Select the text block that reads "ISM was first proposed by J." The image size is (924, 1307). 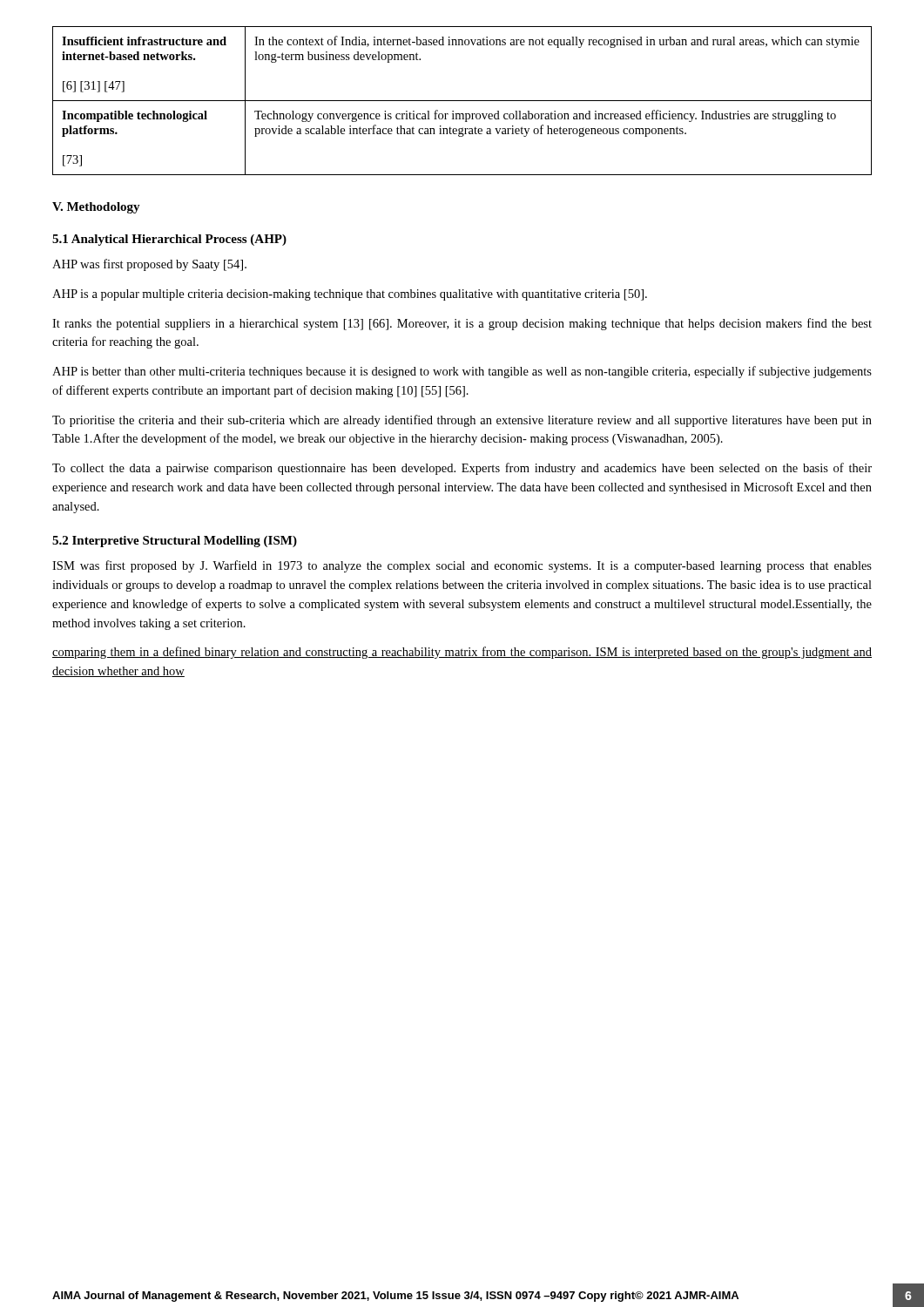(462, 594)
